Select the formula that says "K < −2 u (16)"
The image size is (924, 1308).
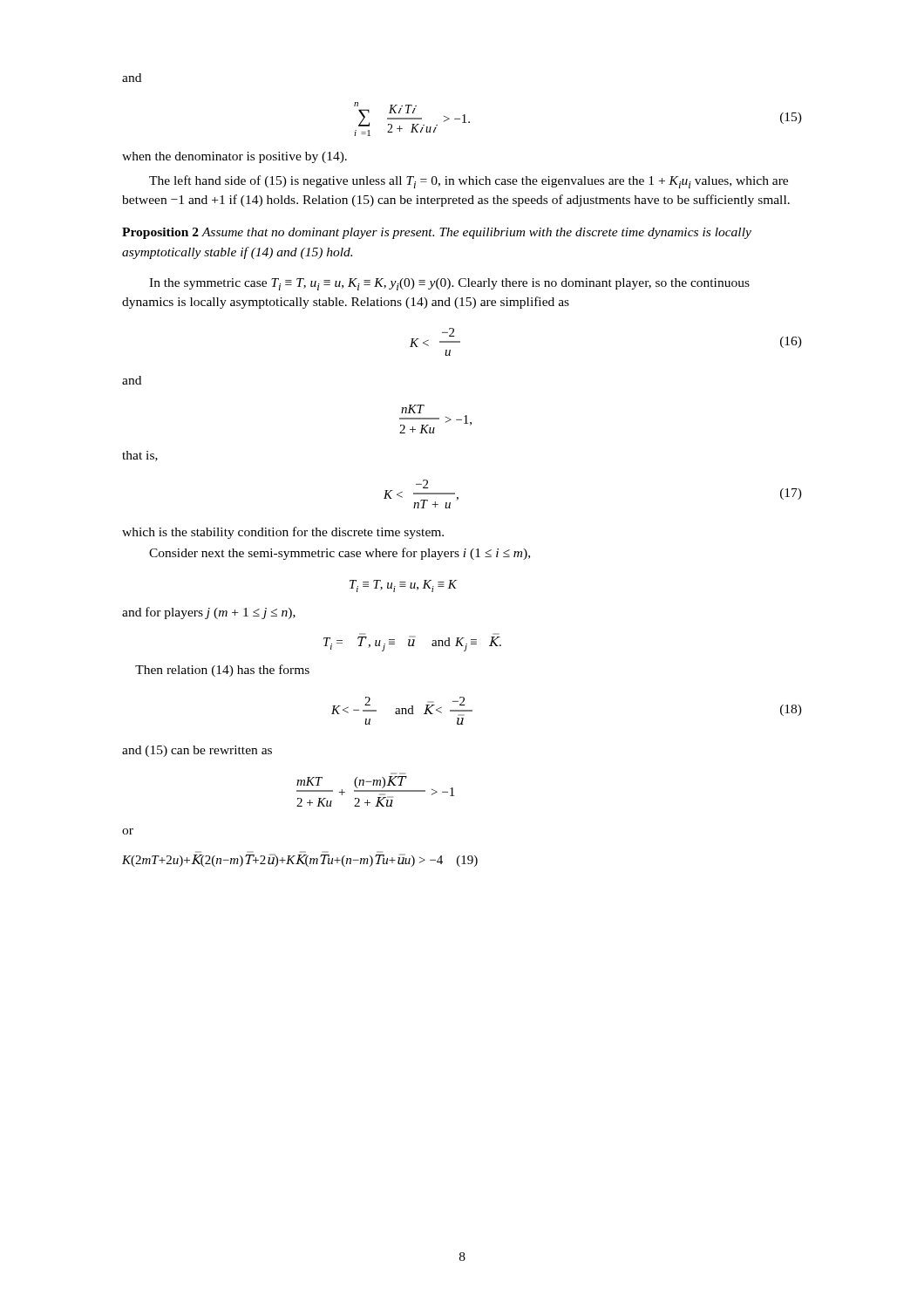pos(449,336)
